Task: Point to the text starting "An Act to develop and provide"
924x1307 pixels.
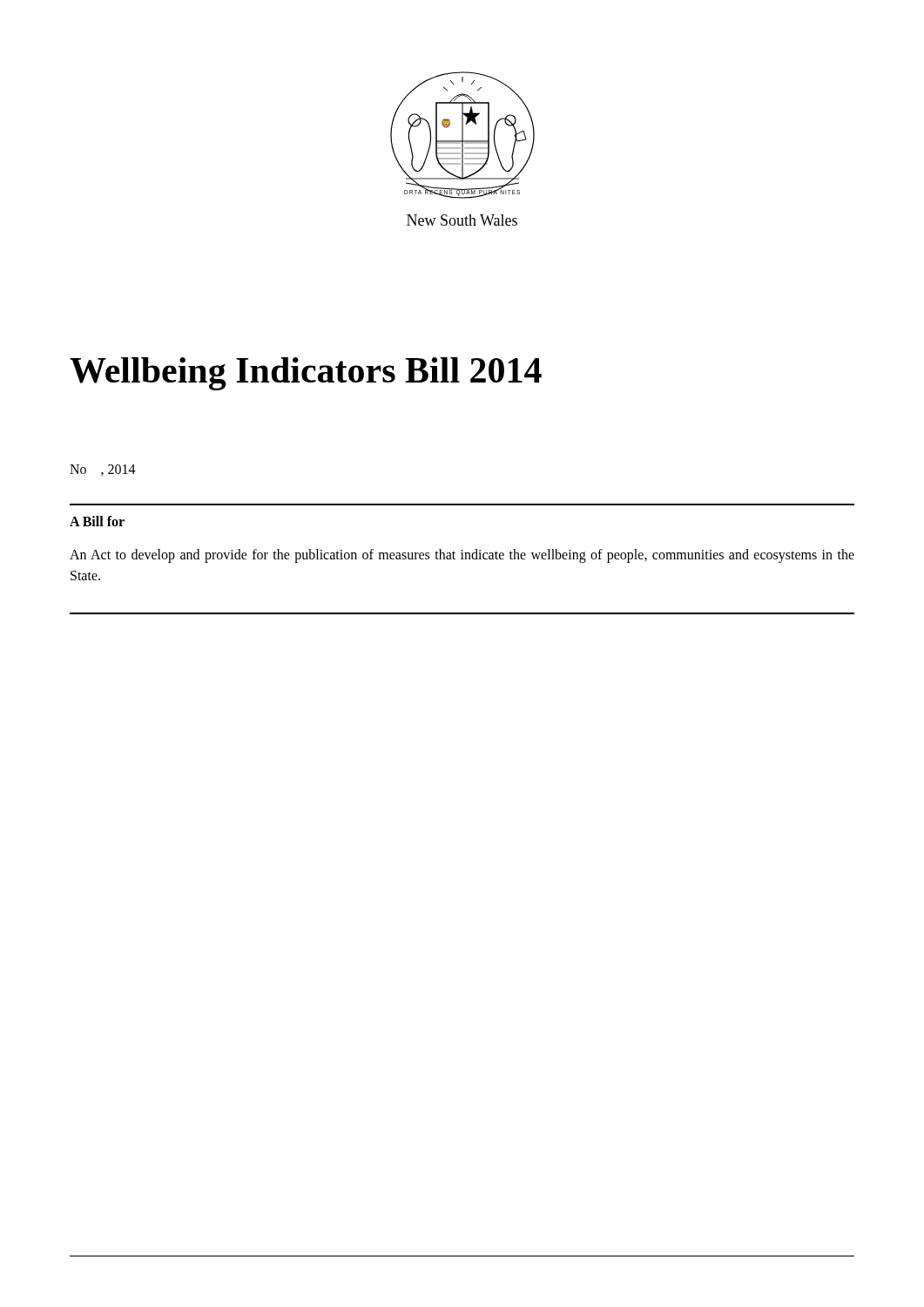Action: pos(462,565)
